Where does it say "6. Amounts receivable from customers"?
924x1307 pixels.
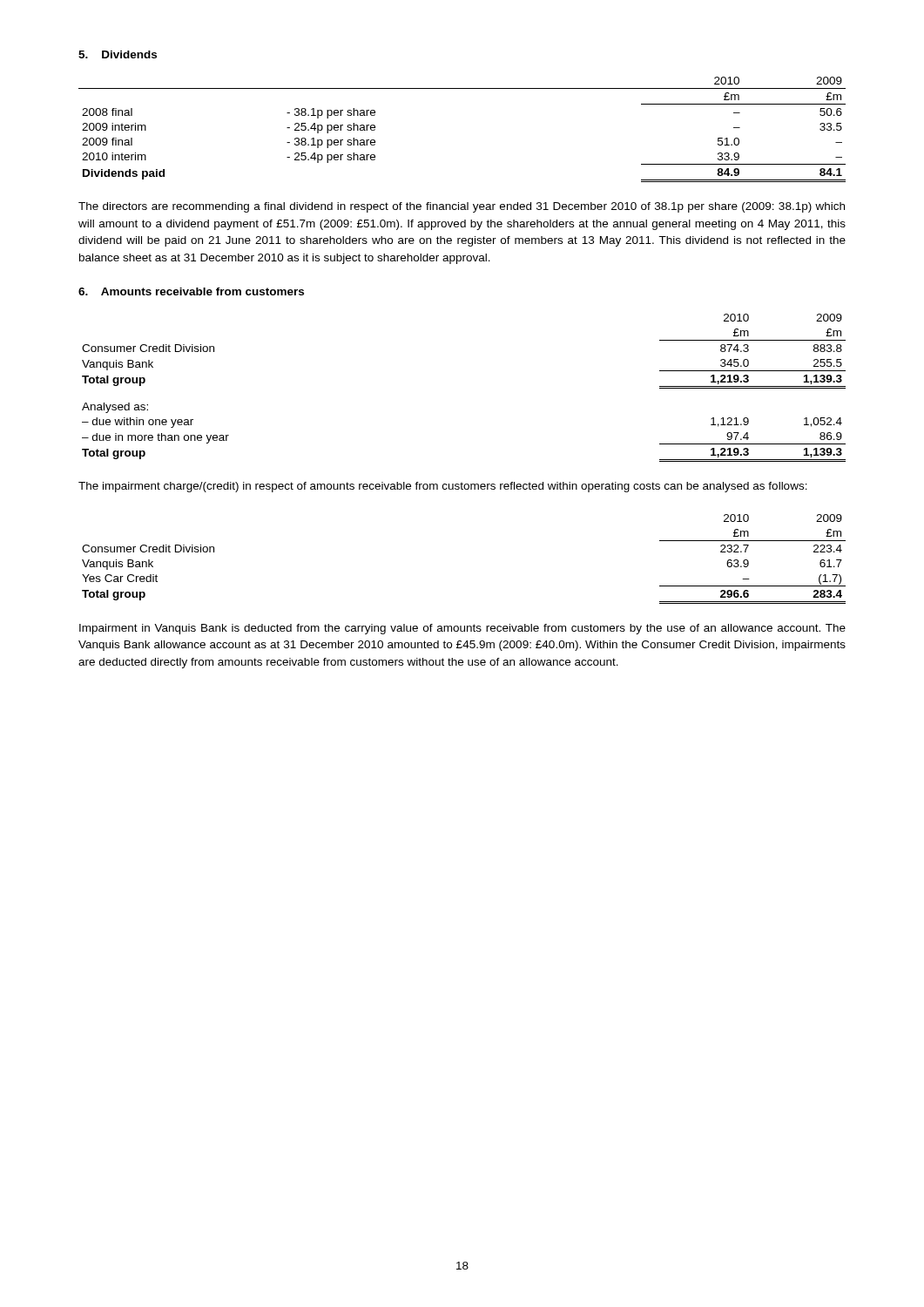point(191,292)
